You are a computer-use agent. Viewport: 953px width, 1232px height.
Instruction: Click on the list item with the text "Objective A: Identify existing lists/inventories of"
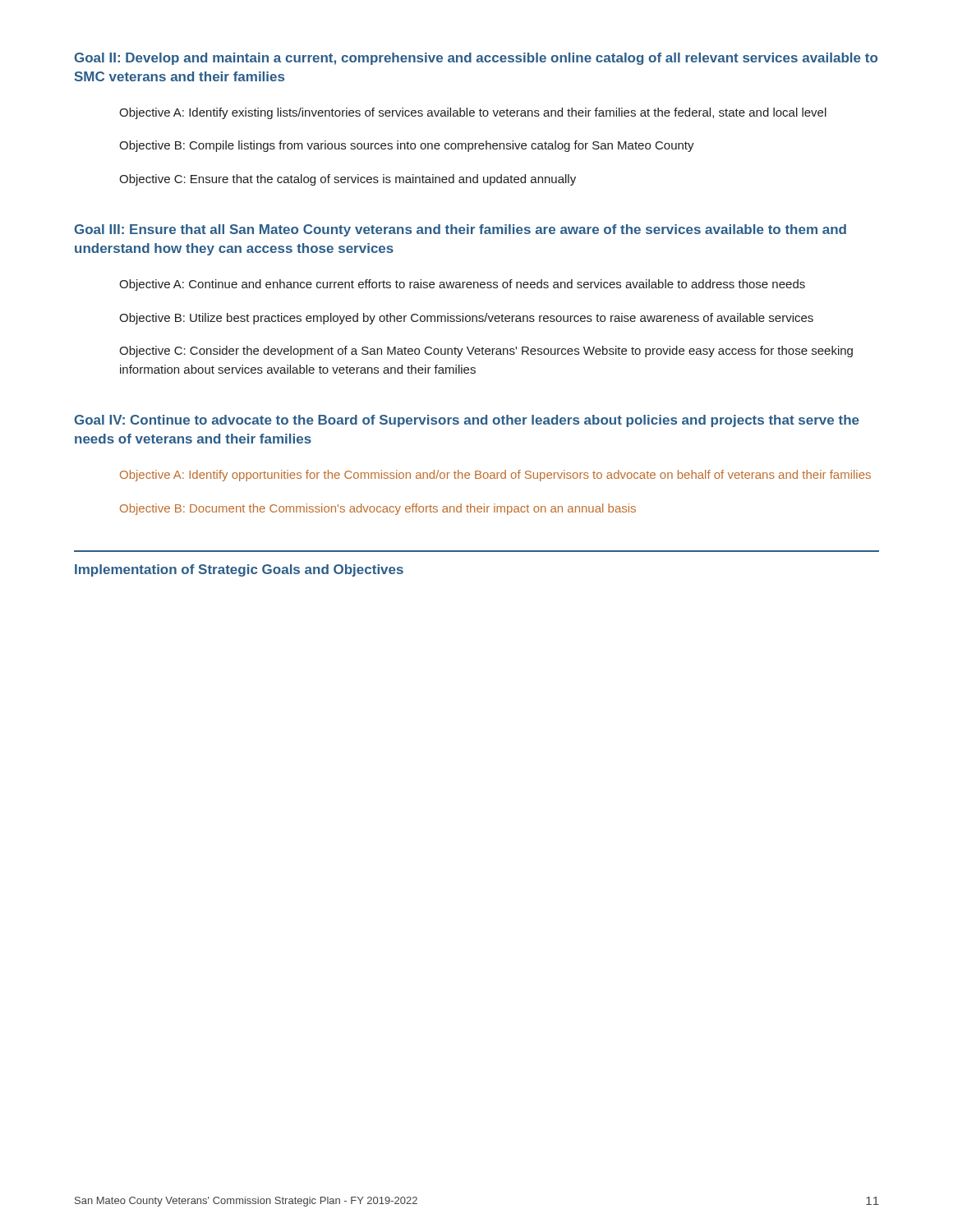click(473, 112)
